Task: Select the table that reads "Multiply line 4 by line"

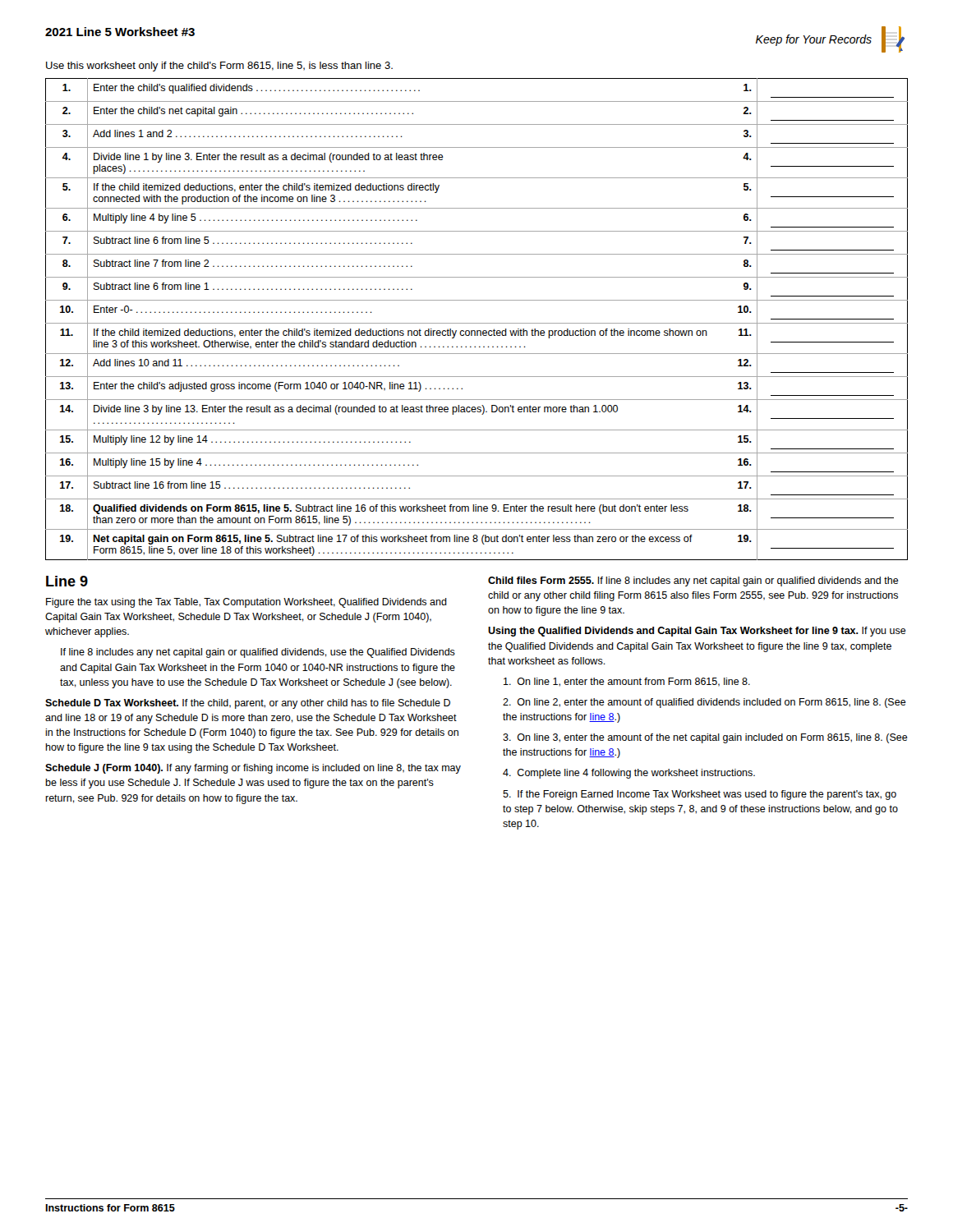Action: click(476, 319)
